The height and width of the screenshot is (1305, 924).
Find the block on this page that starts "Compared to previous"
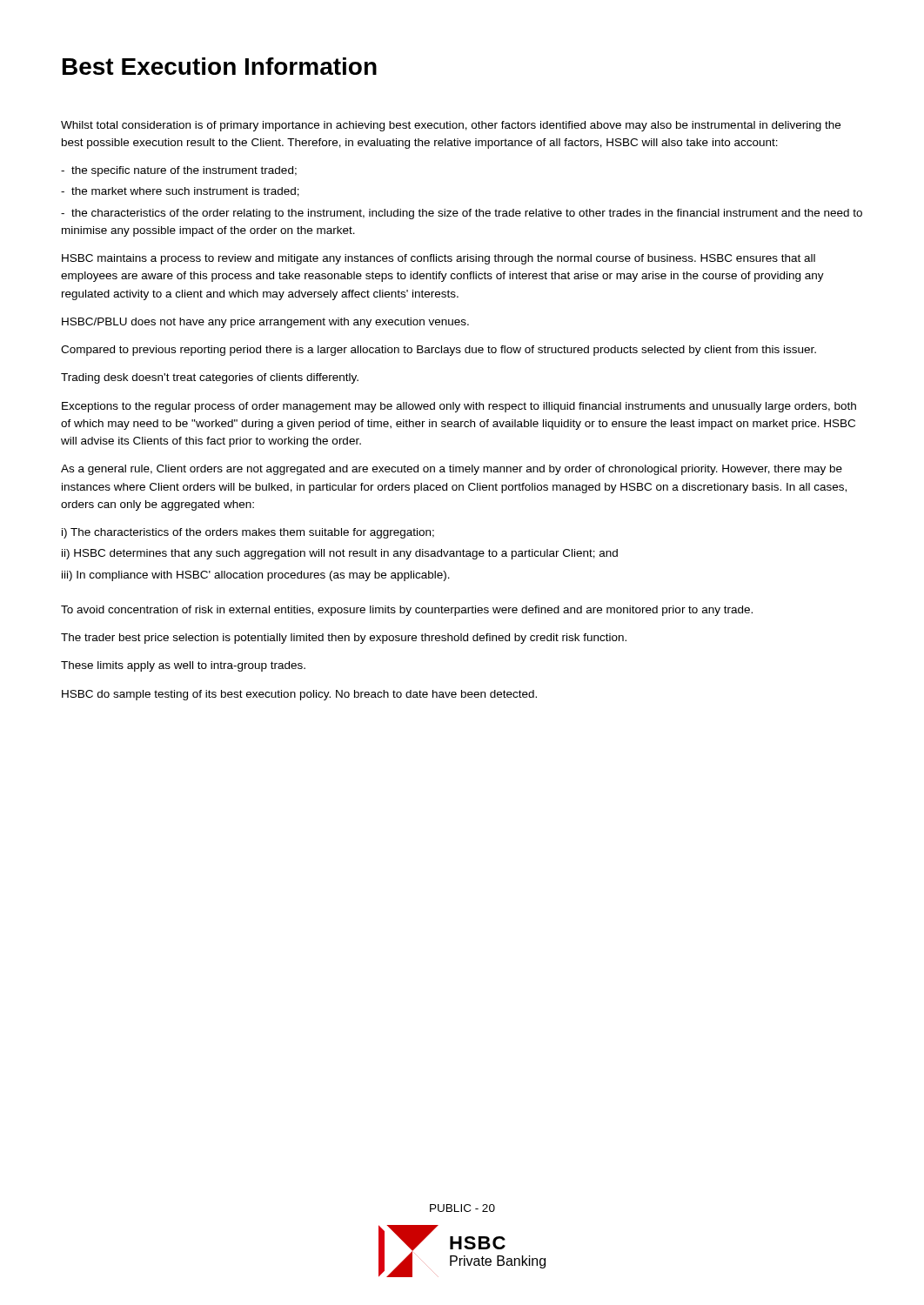coord(439,349)
